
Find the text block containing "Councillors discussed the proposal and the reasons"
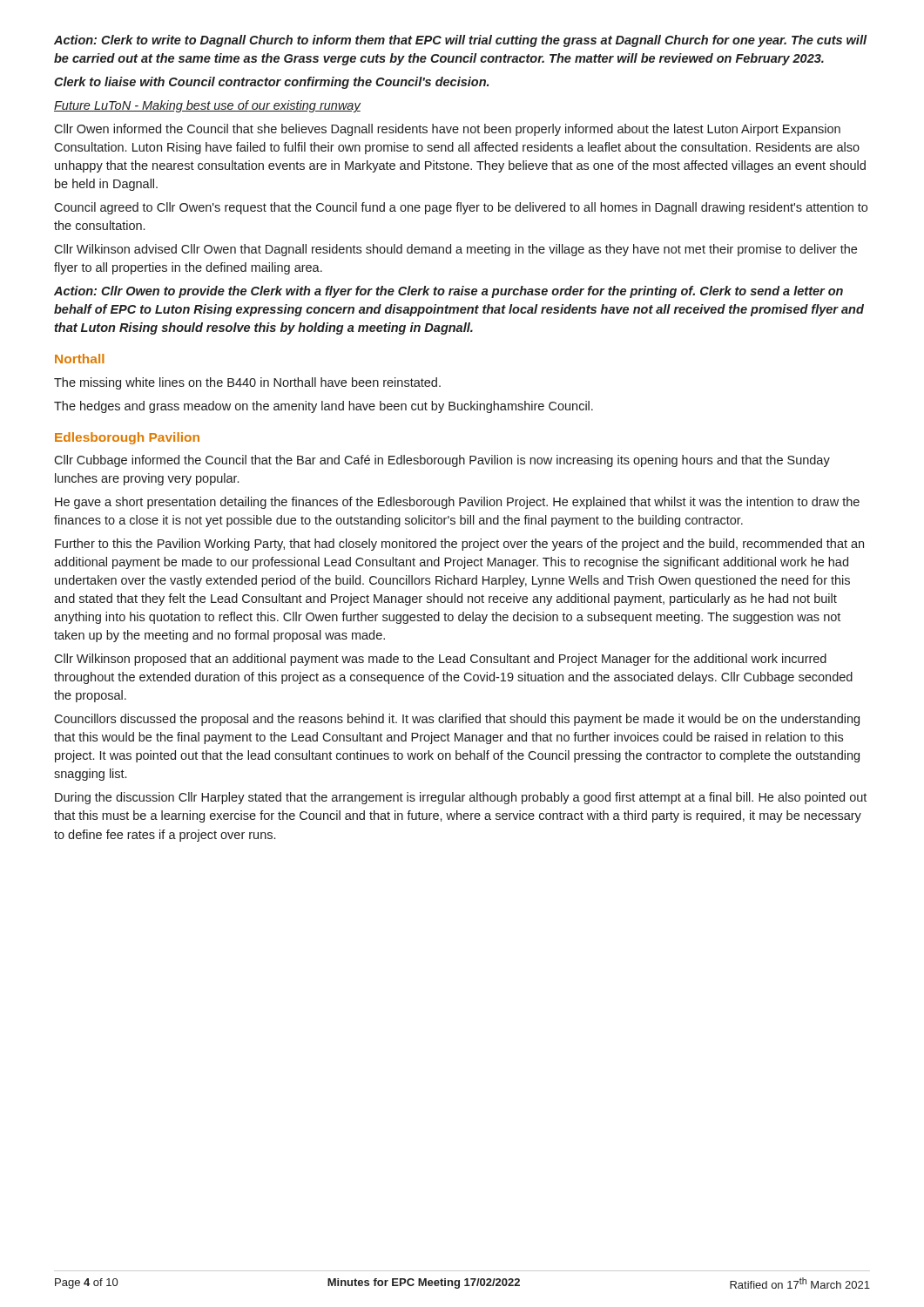pyautogui.click(x=462, y=747)
